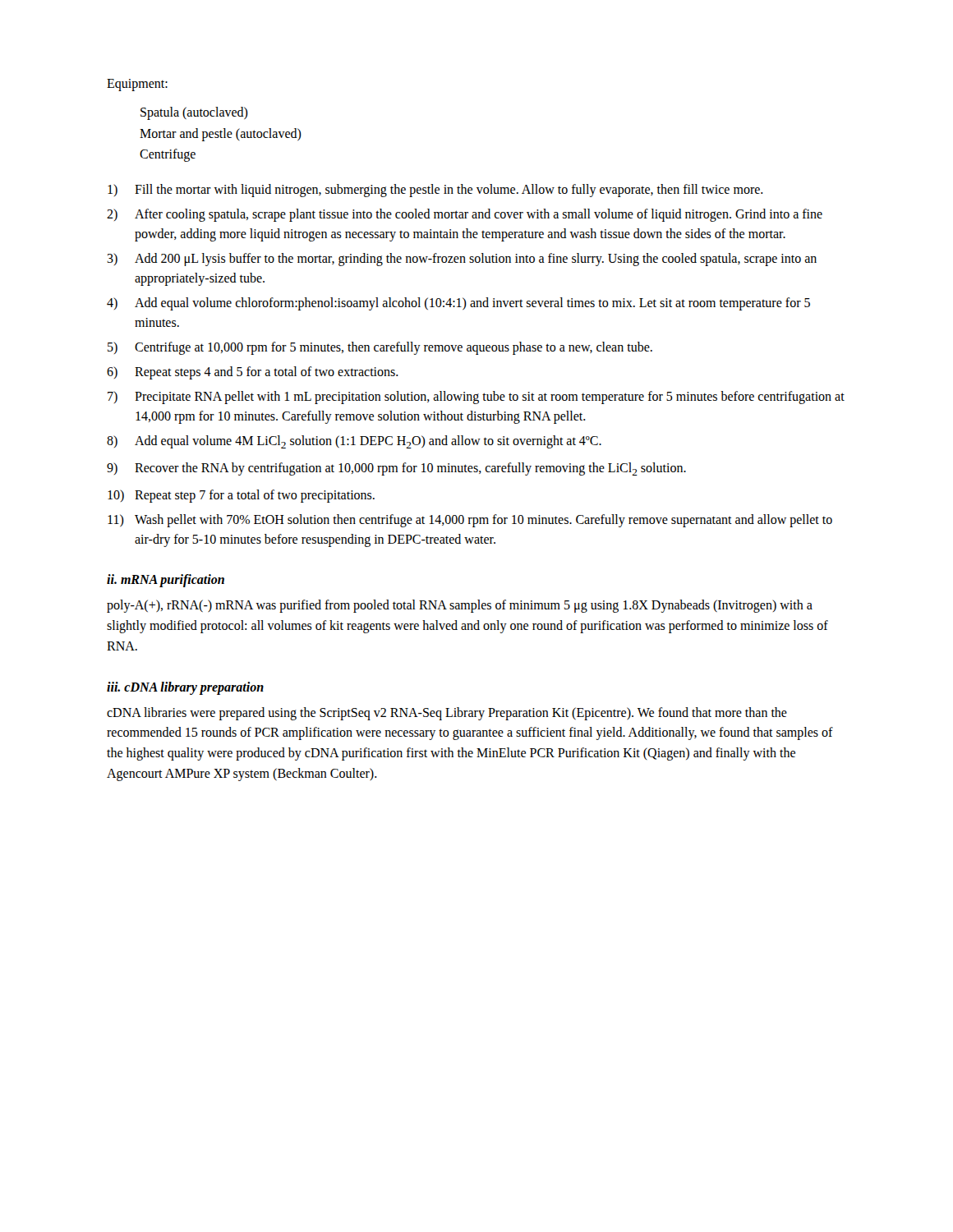Locate the list item with the text "Mortar and pestle"
This screenshot has width=953, height=1232.
click(x=221, y=133)
